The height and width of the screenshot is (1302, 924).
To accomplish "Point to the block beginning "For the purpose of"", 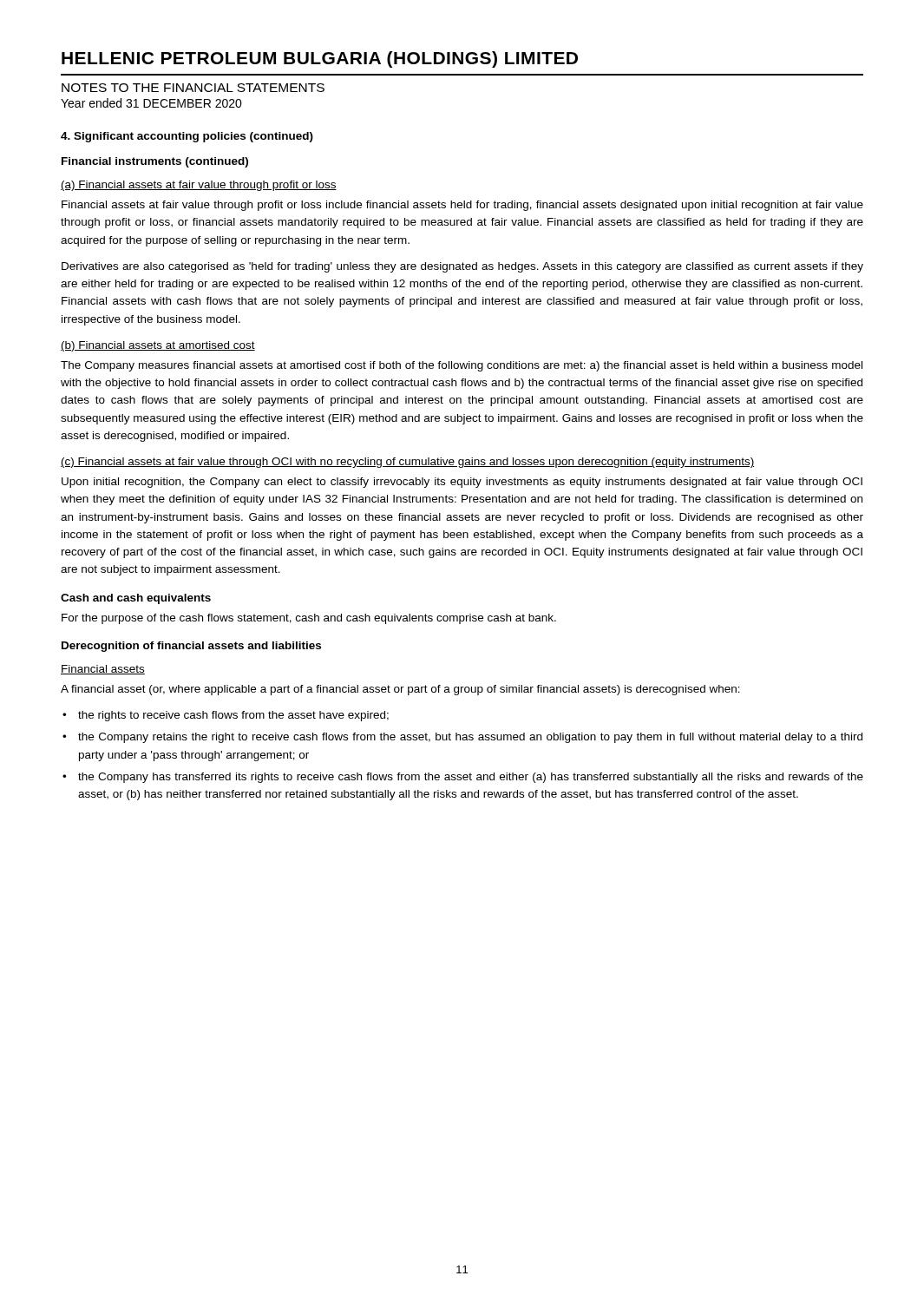I will pos(309,617).
